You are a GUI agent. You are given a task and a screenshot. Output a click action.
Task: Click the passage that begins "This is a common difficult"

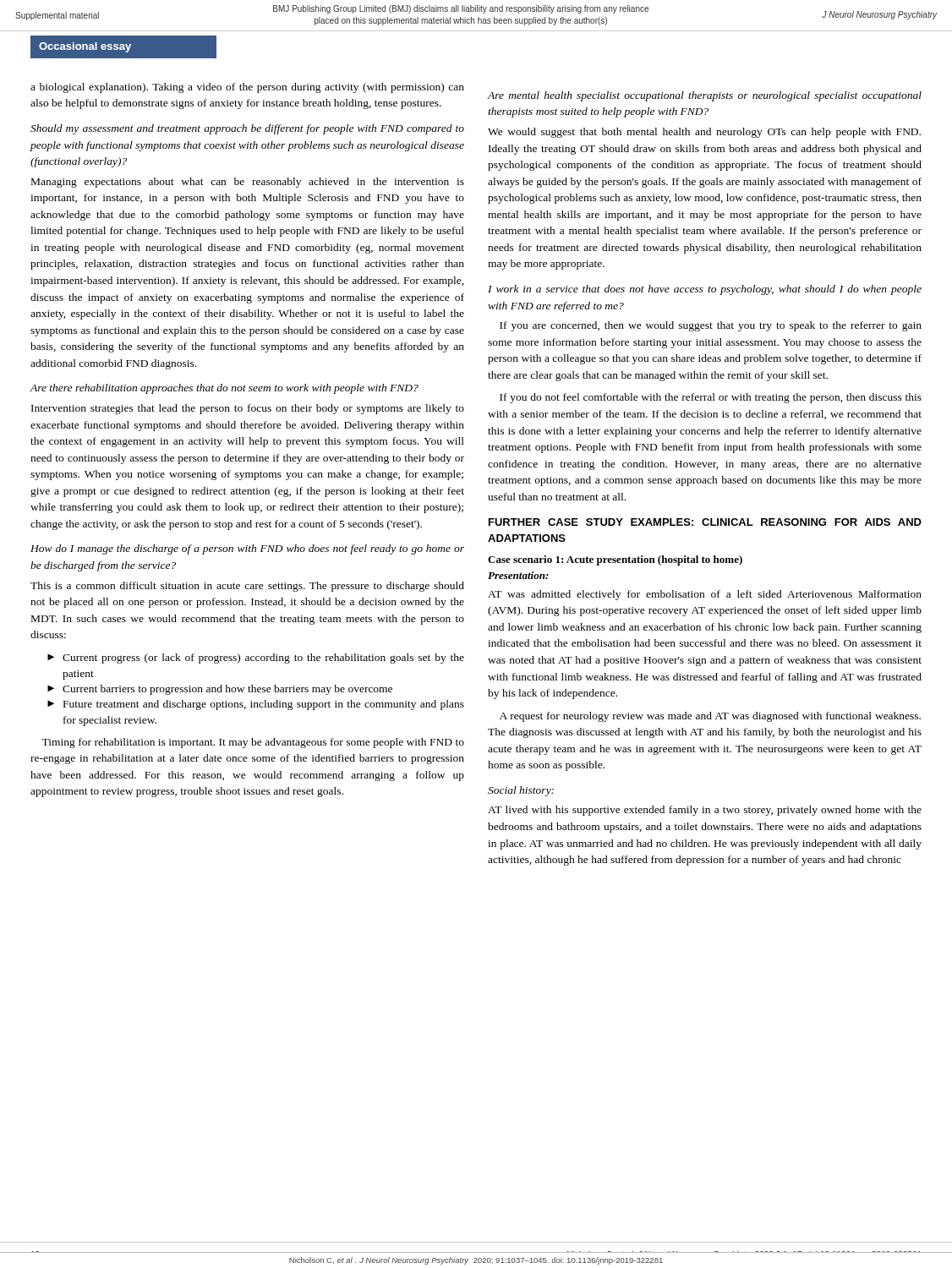(x=247, y=610)
